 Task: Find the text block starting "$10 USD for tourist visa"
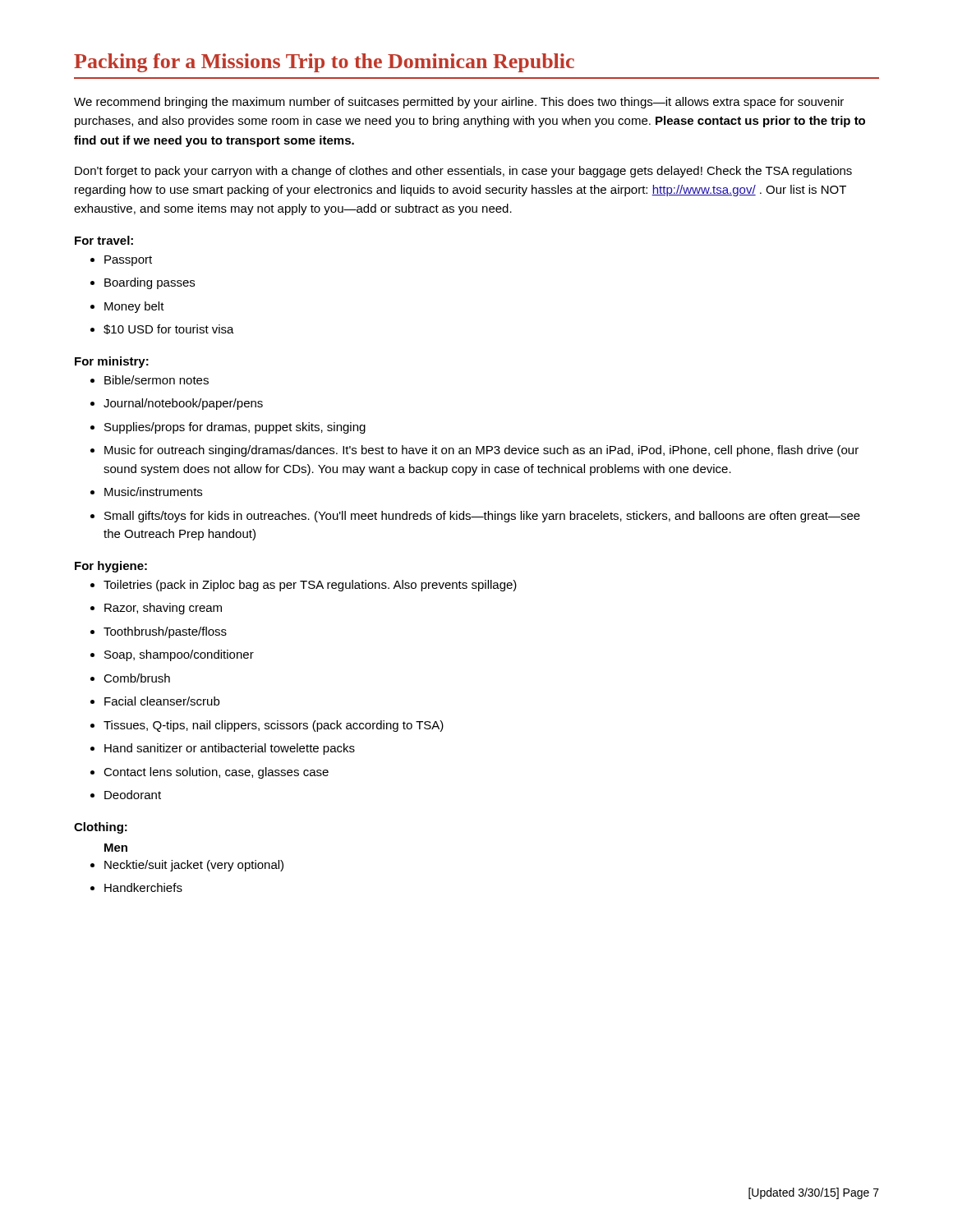pyautogui.click(x=162, y=329)
